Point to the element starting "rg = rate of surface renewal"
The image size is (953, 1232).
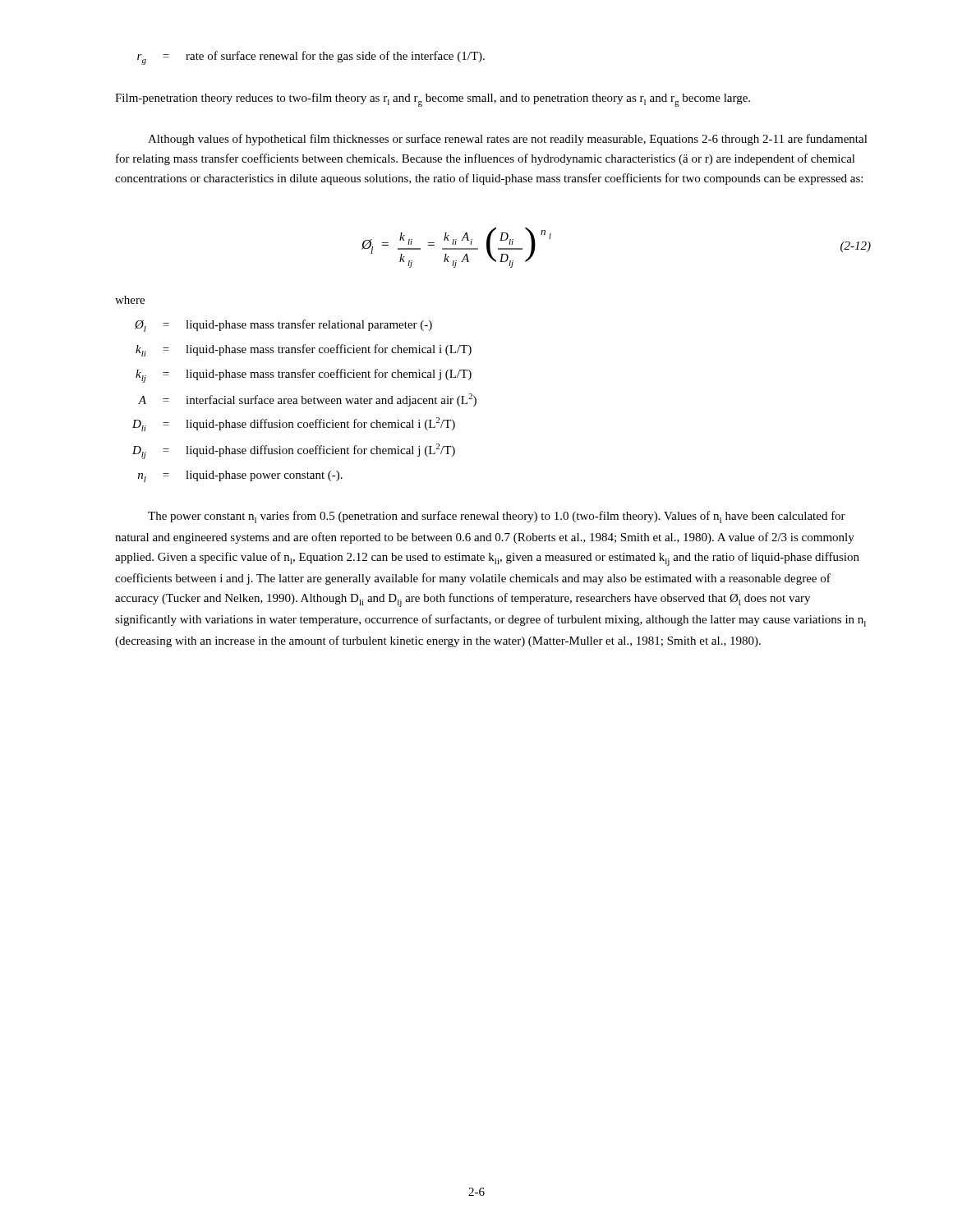pyautogui.click(x=300, y=57)
